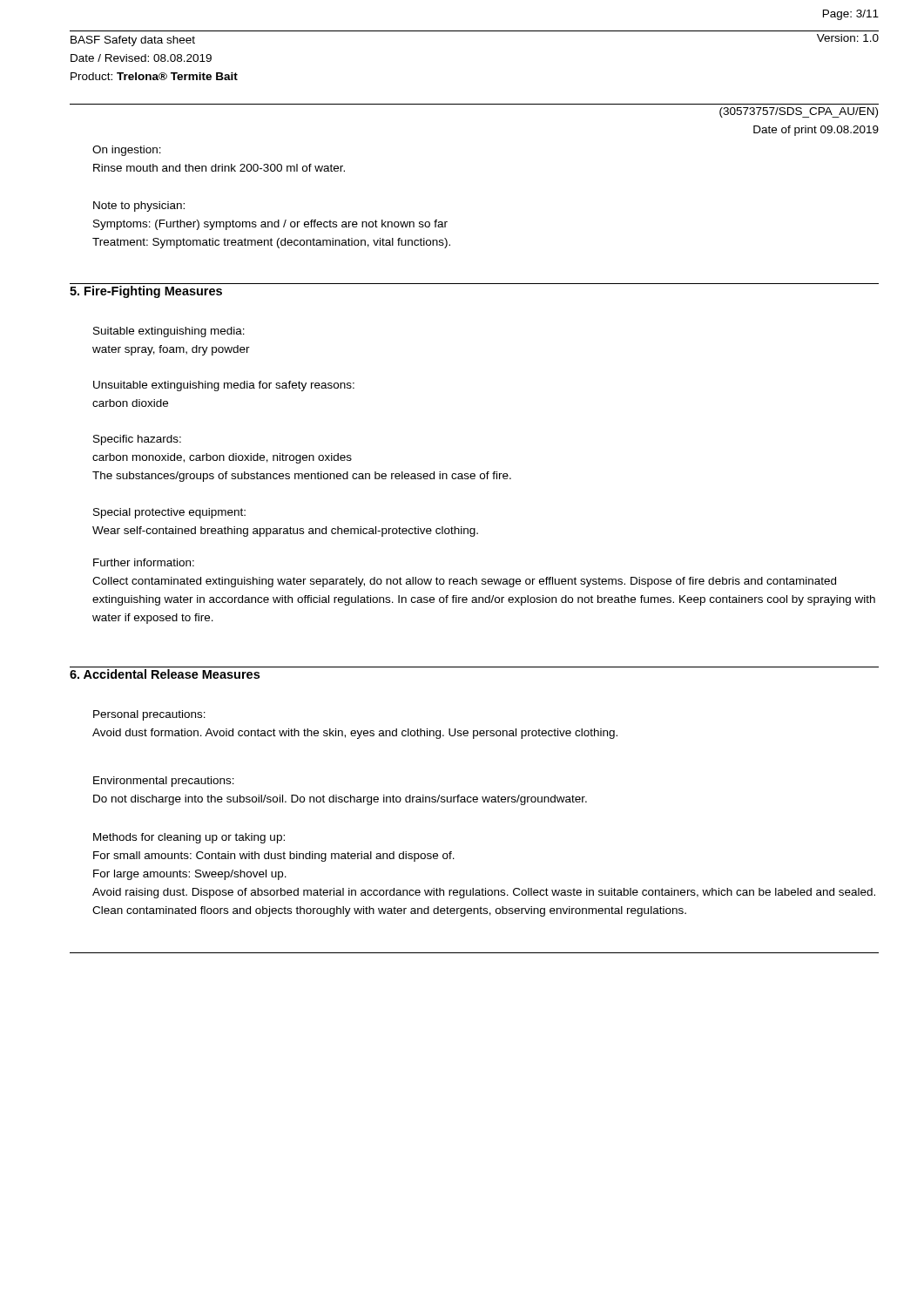Locate the text "5. Fire-Fighting Measures"

tap(146, 291)
